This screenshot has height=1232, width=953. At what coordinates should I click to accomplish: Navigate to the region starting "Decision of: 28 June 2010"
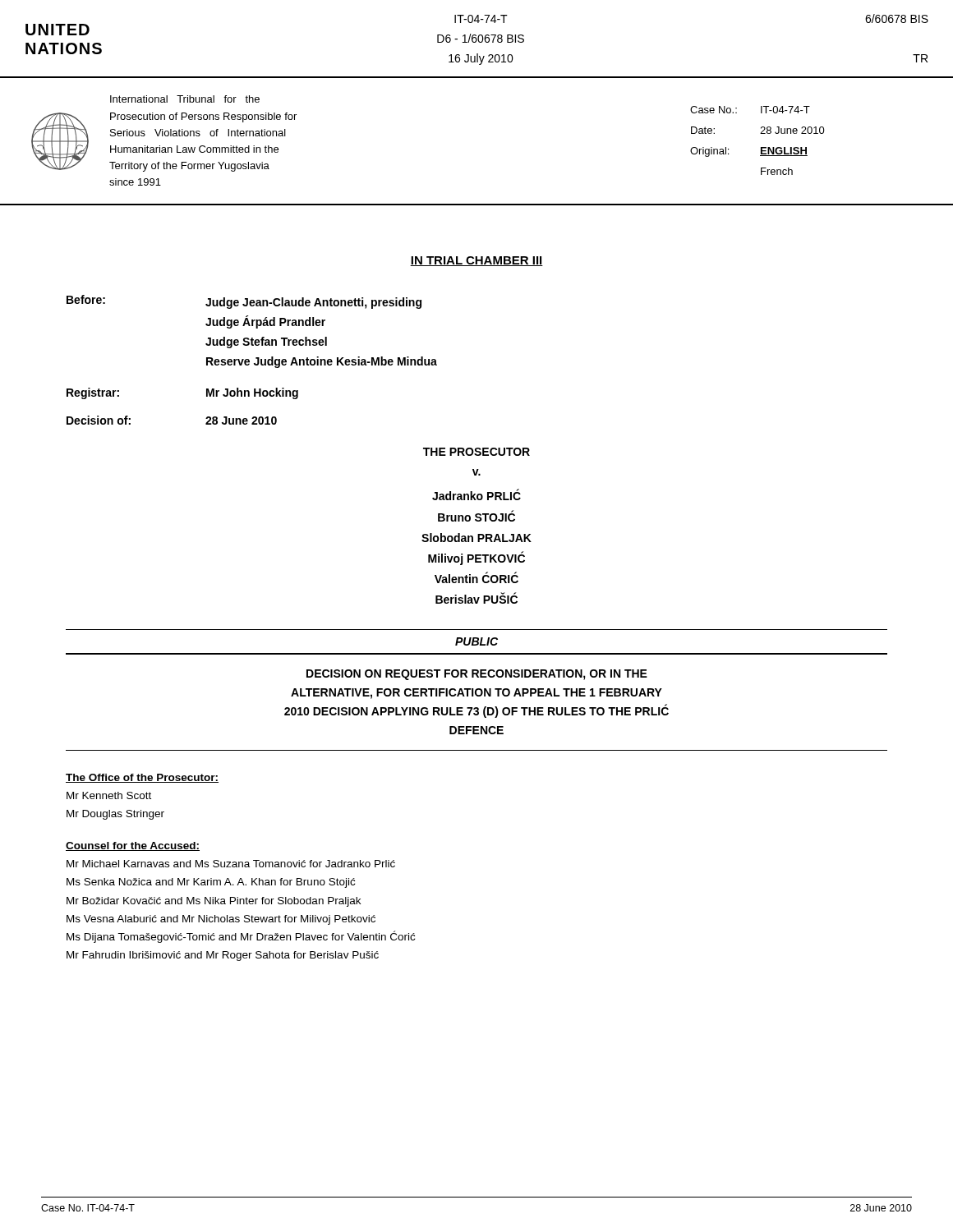click(97, 420)
